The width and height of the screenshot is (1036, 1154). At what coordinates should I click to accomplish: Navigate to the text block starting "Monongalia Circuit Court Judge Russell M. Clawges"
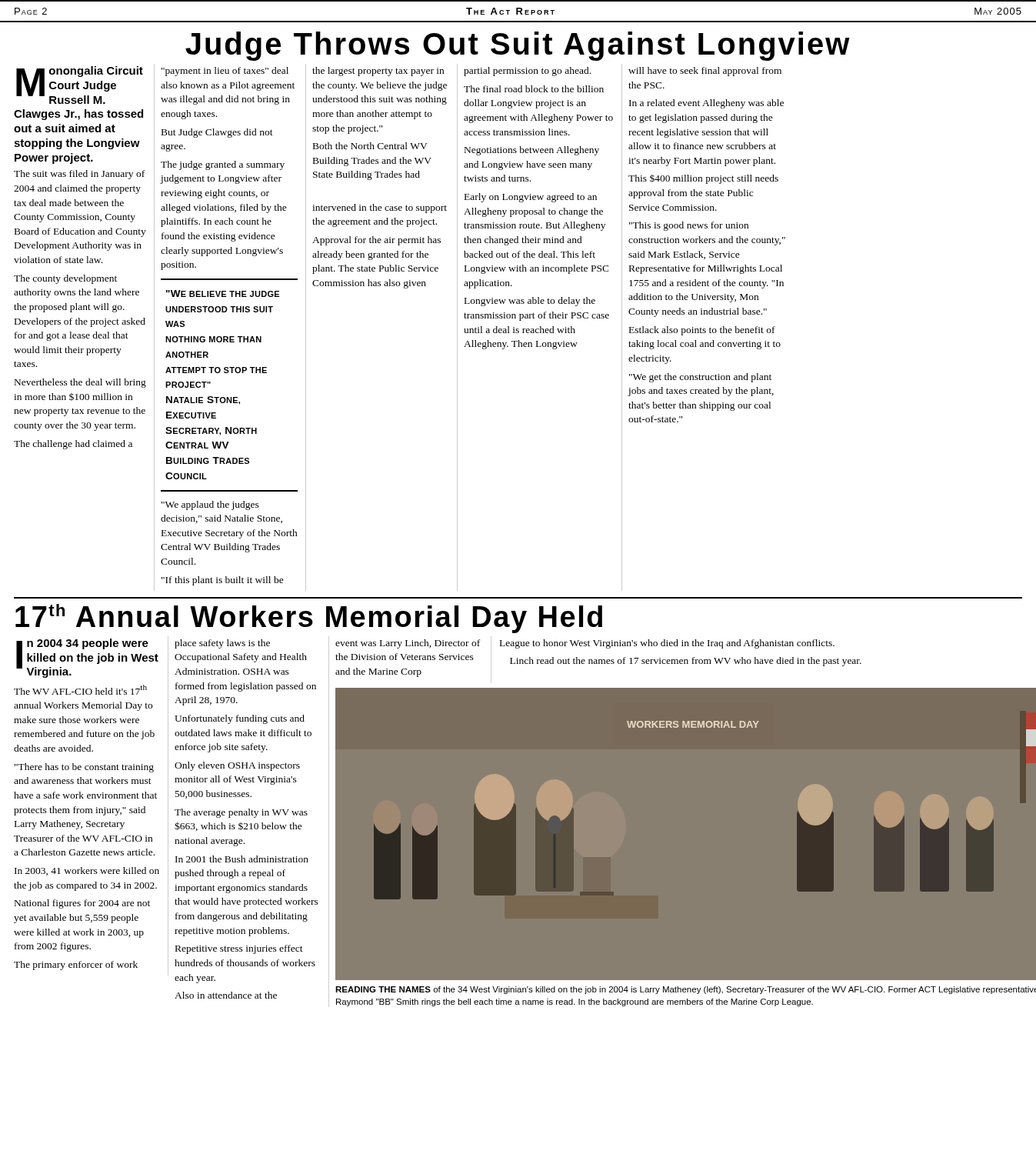tap(80, 257)
